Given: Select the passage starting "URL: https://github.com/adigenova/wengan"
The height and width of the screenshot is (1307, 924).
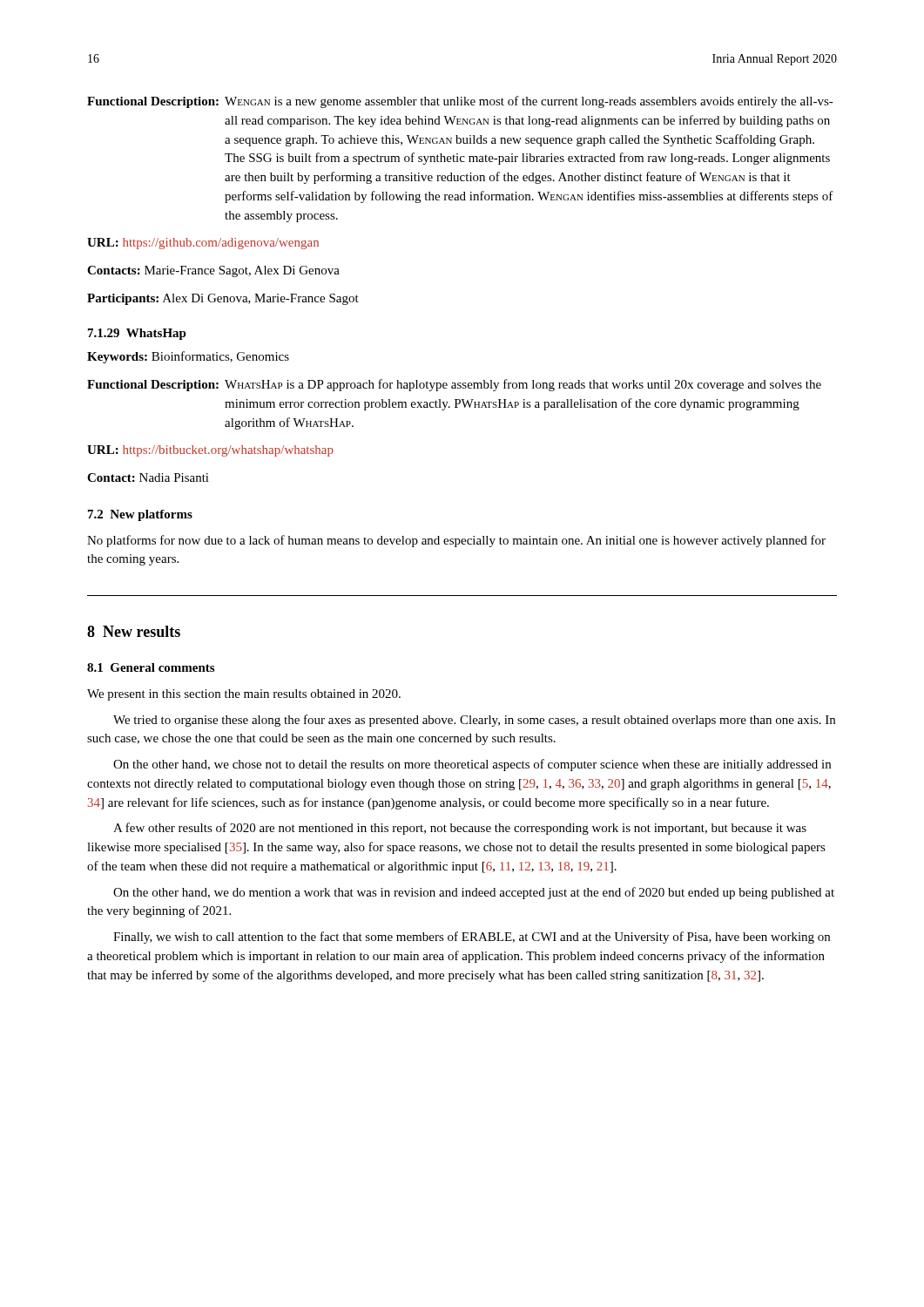Looking at the screenshot, I should pos(203,242).
